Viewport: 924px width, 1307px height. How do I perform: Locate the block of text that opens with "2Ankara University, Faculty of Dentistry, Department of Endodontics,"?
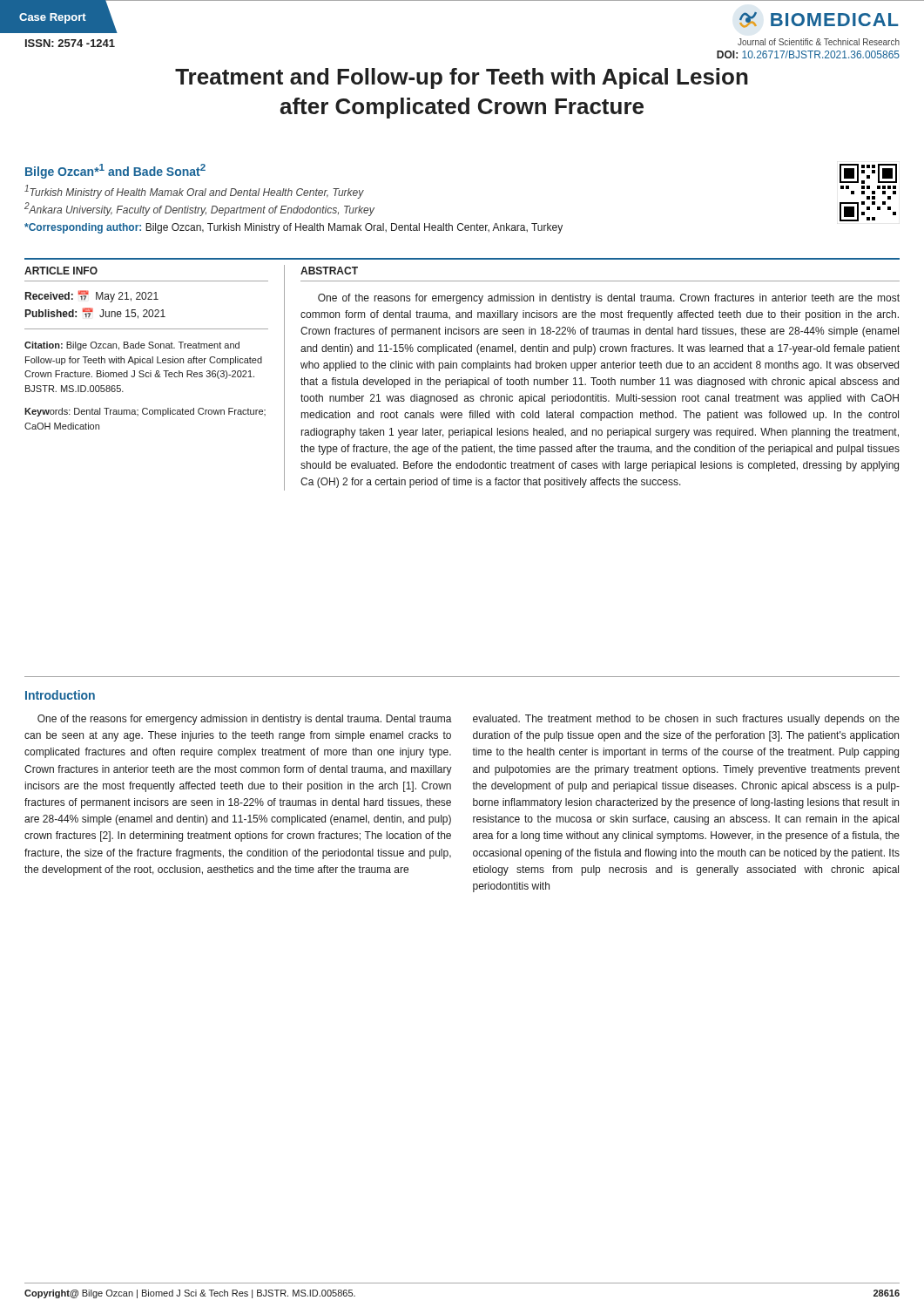pyautogui.click(x=199, y=208)
